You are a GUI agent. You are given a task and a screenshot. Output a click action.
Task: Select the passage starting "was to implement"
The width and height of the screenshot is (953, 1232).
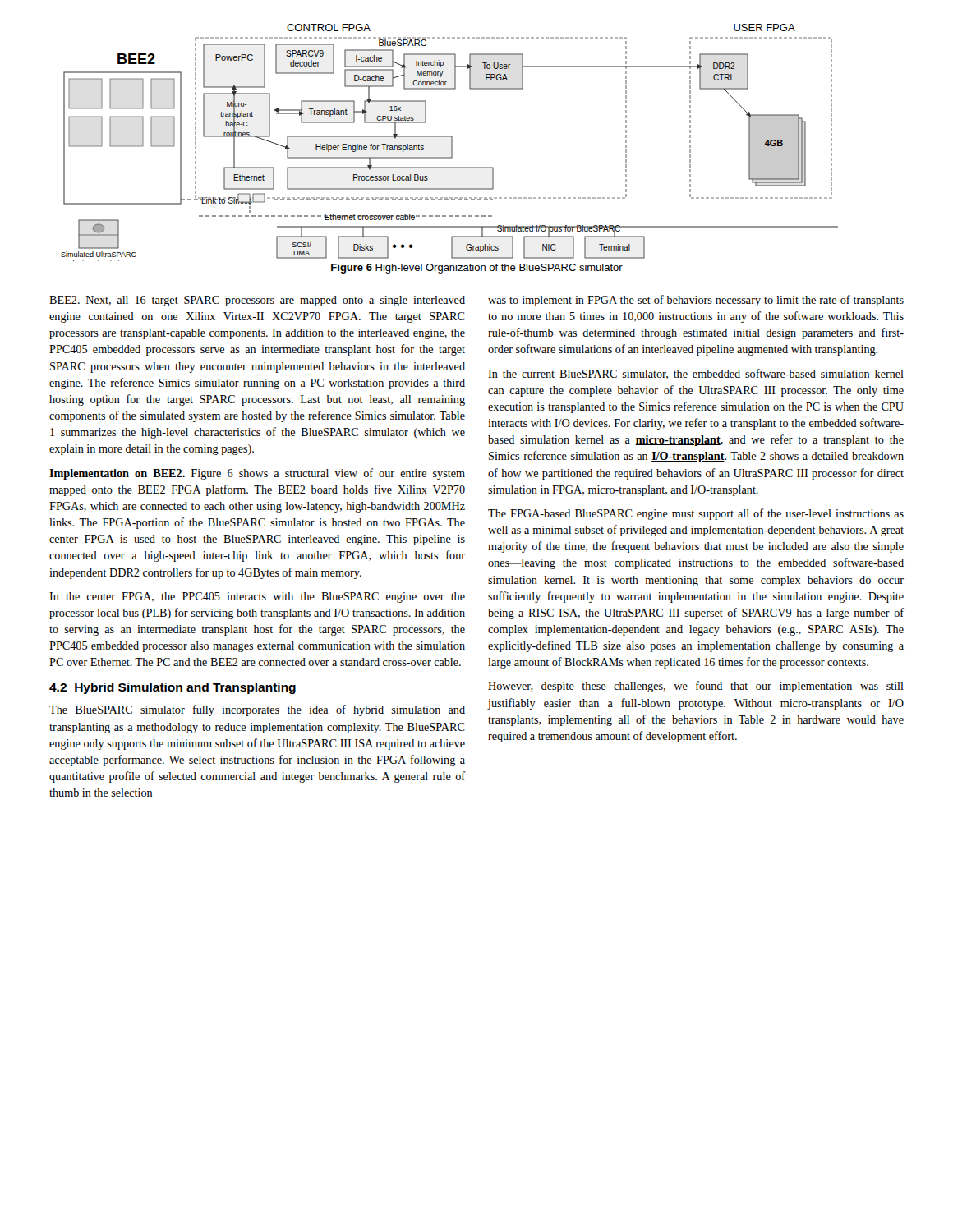696,325
